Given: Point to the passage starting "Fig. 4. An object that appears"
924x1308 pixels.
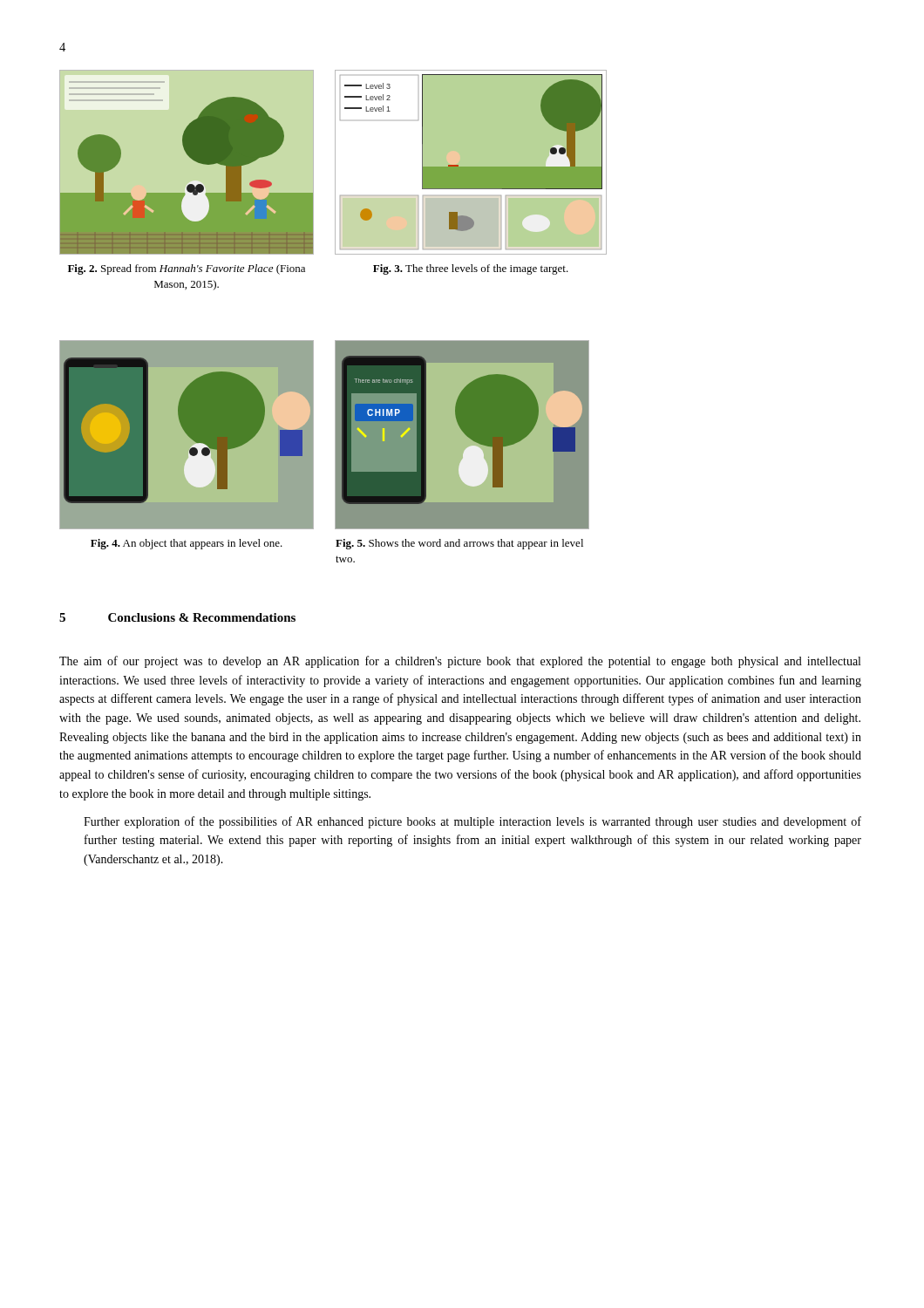Looking at the screenshot, I should 187,543.
